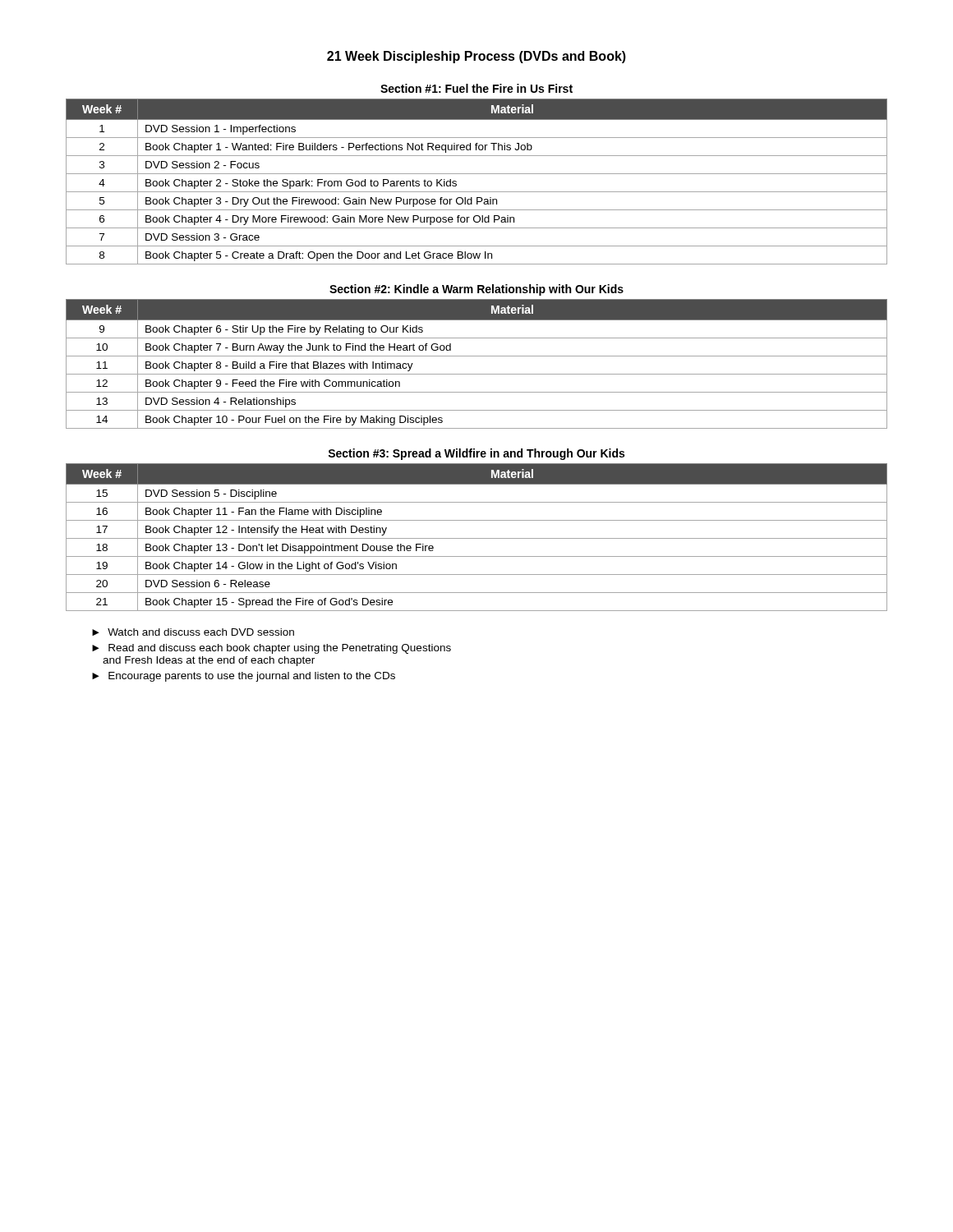
Task: Click the section header that begins "Section #3: Spread"
Action: click(x=476, y=453)
